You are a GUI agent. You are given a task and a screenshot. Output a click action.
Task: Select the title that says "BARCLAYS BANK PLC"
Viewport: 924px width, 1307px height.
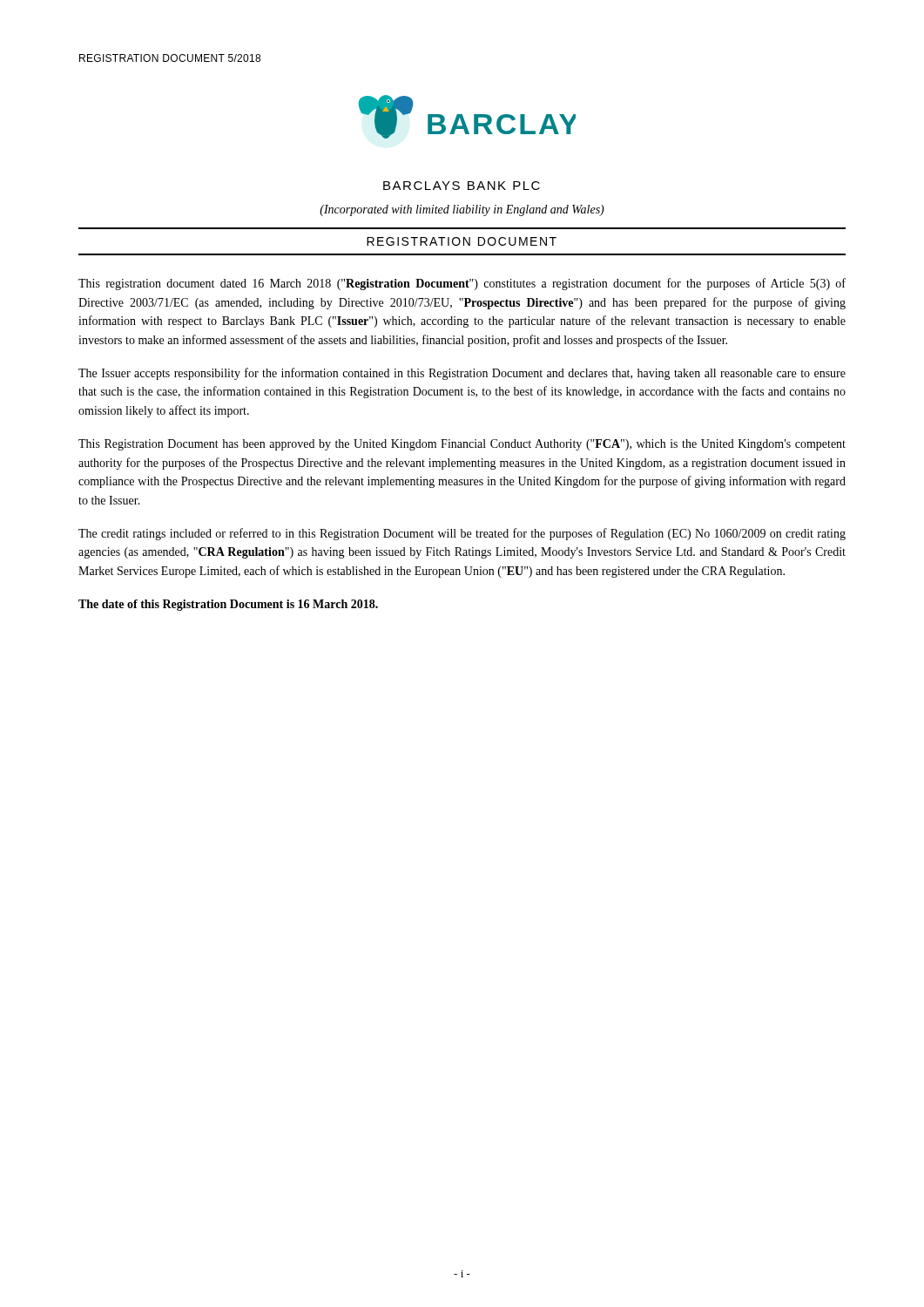[462, 185]
